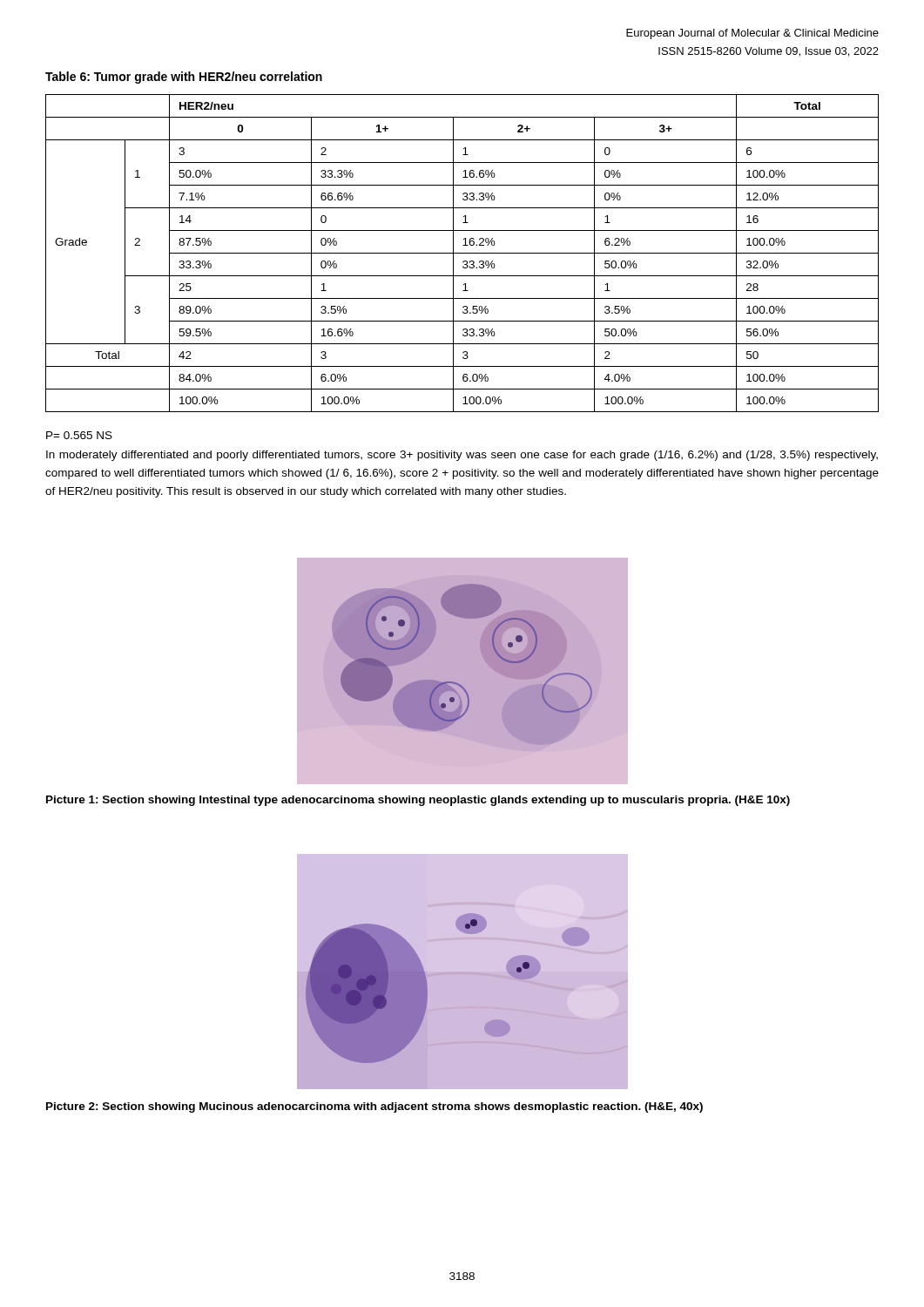This screenshot has width=924, height=1307.
Task: Locate the text starting "In moderately differentiated and poorly differentiated"
Action: [462, 473]
